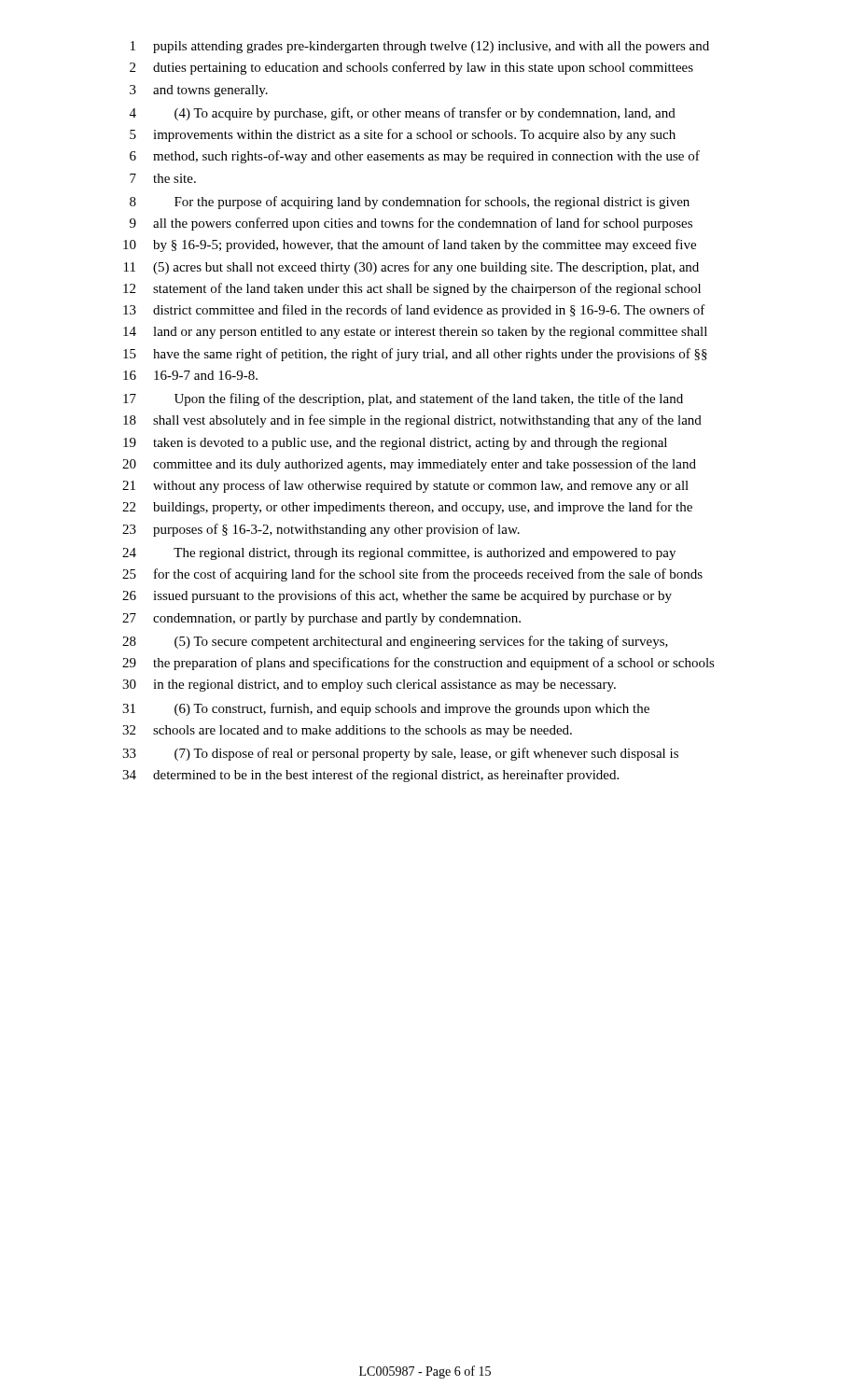The width and height of the screenshot is (850, 1400).
Task: Click on the text block starting "15 have the same"
Action: (442, 354)
